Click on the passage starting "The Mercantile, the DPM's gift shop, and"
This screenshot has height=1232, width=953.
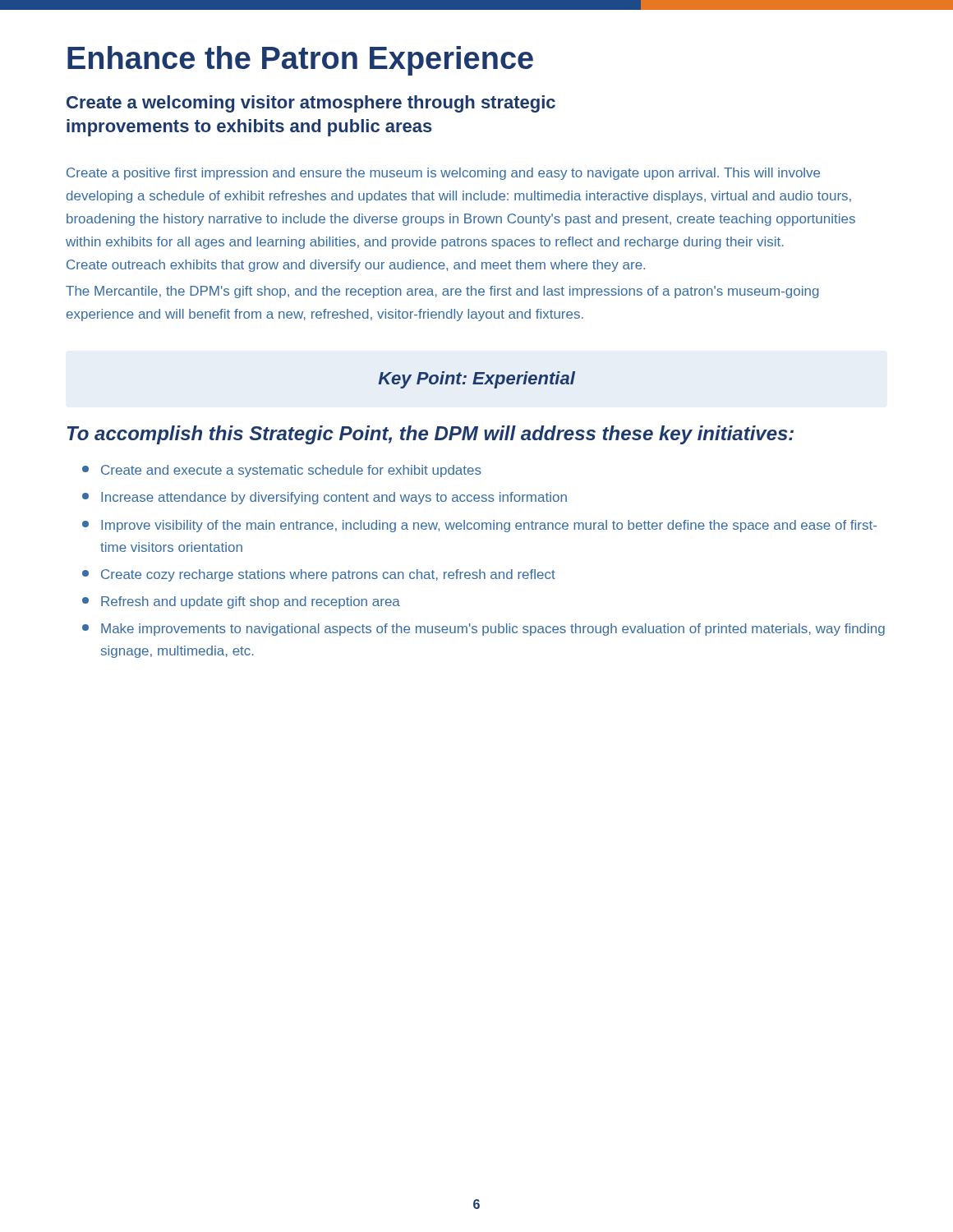443,303
